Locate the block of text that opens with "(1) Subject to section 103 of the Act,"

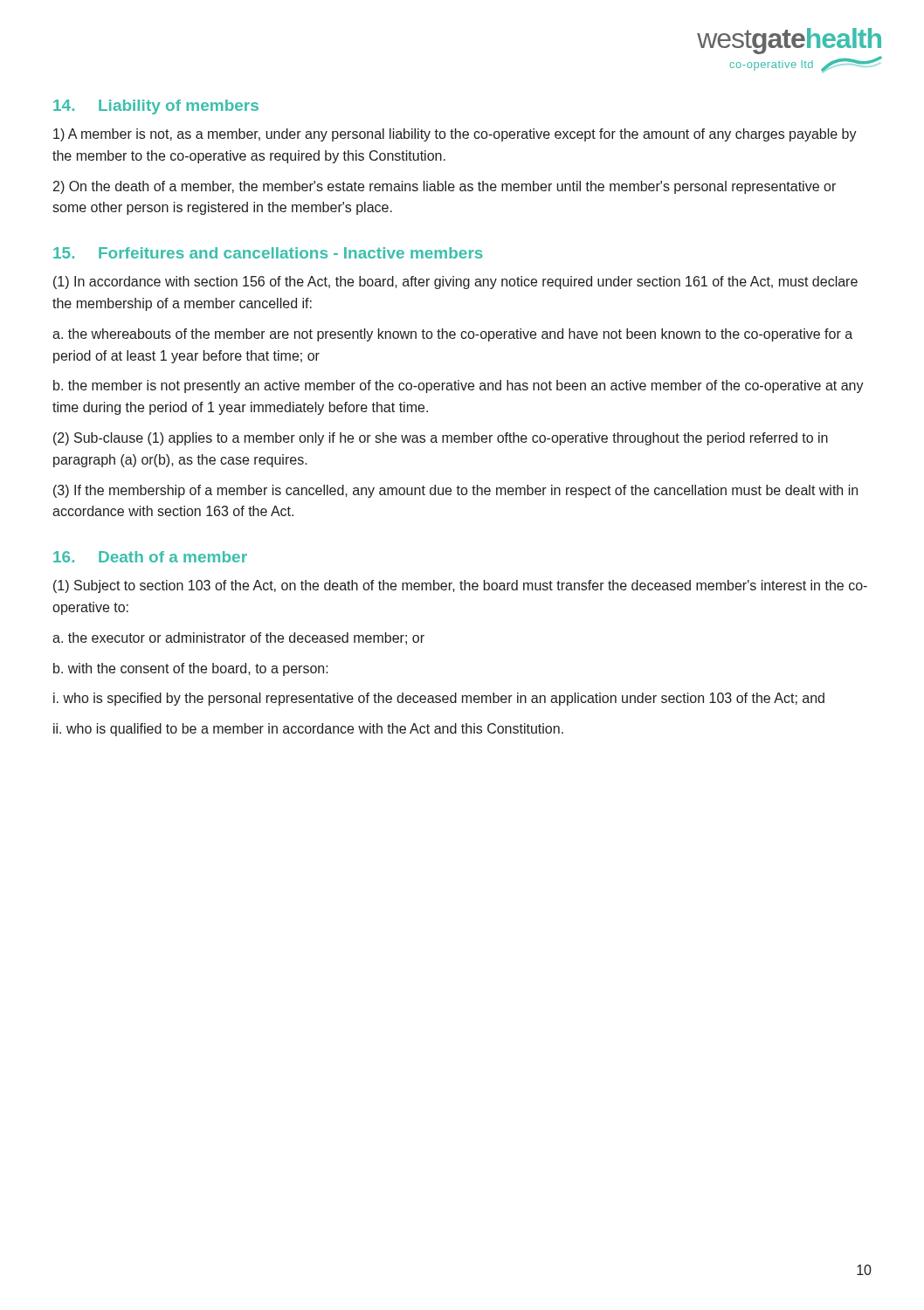click(460, 597)
